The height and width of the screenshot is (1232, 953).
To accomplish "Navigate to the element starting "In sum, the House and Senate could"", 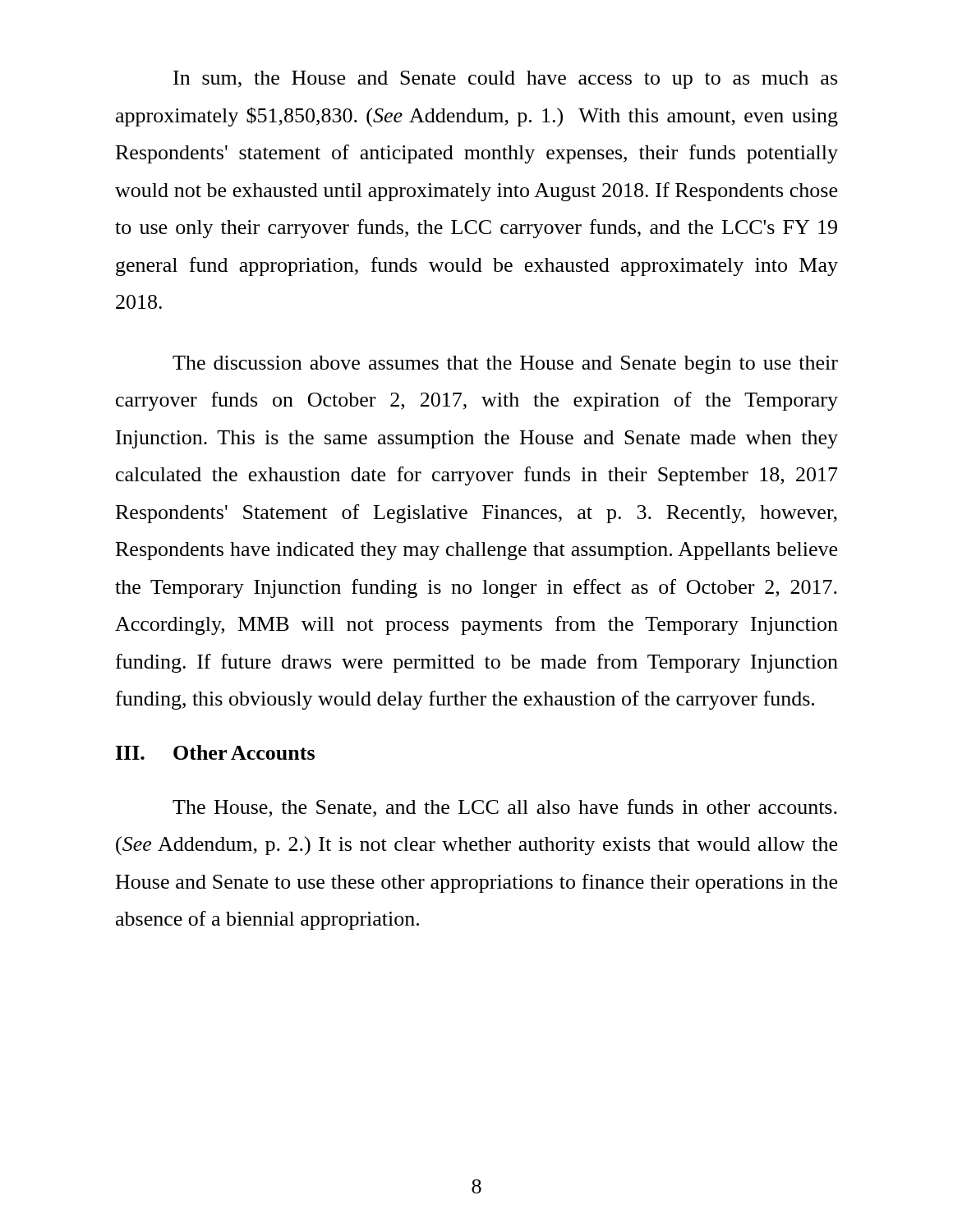I will 476,190.
